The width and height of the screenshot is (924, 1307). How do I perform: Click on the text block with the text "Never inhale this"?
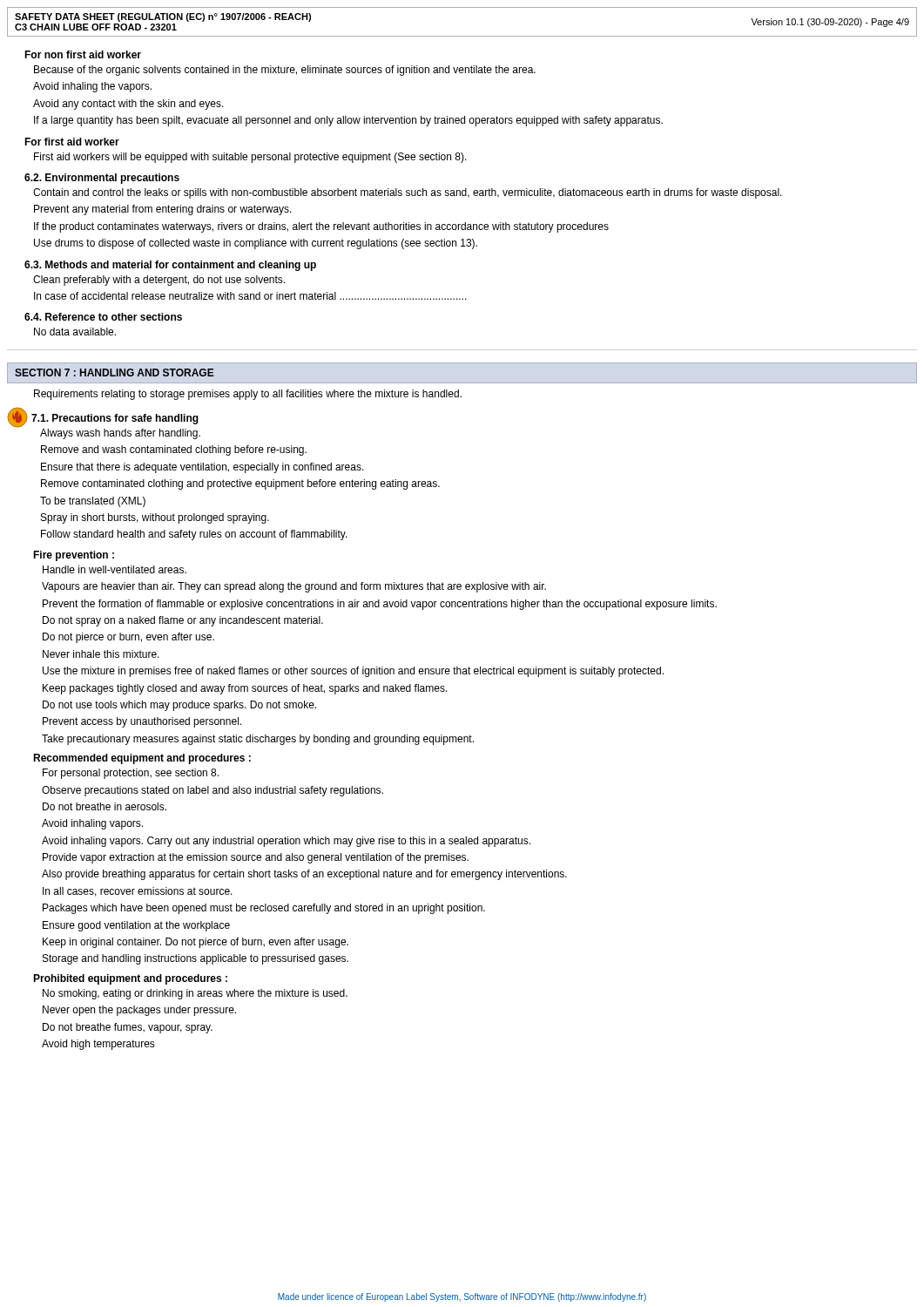[101, 654]
